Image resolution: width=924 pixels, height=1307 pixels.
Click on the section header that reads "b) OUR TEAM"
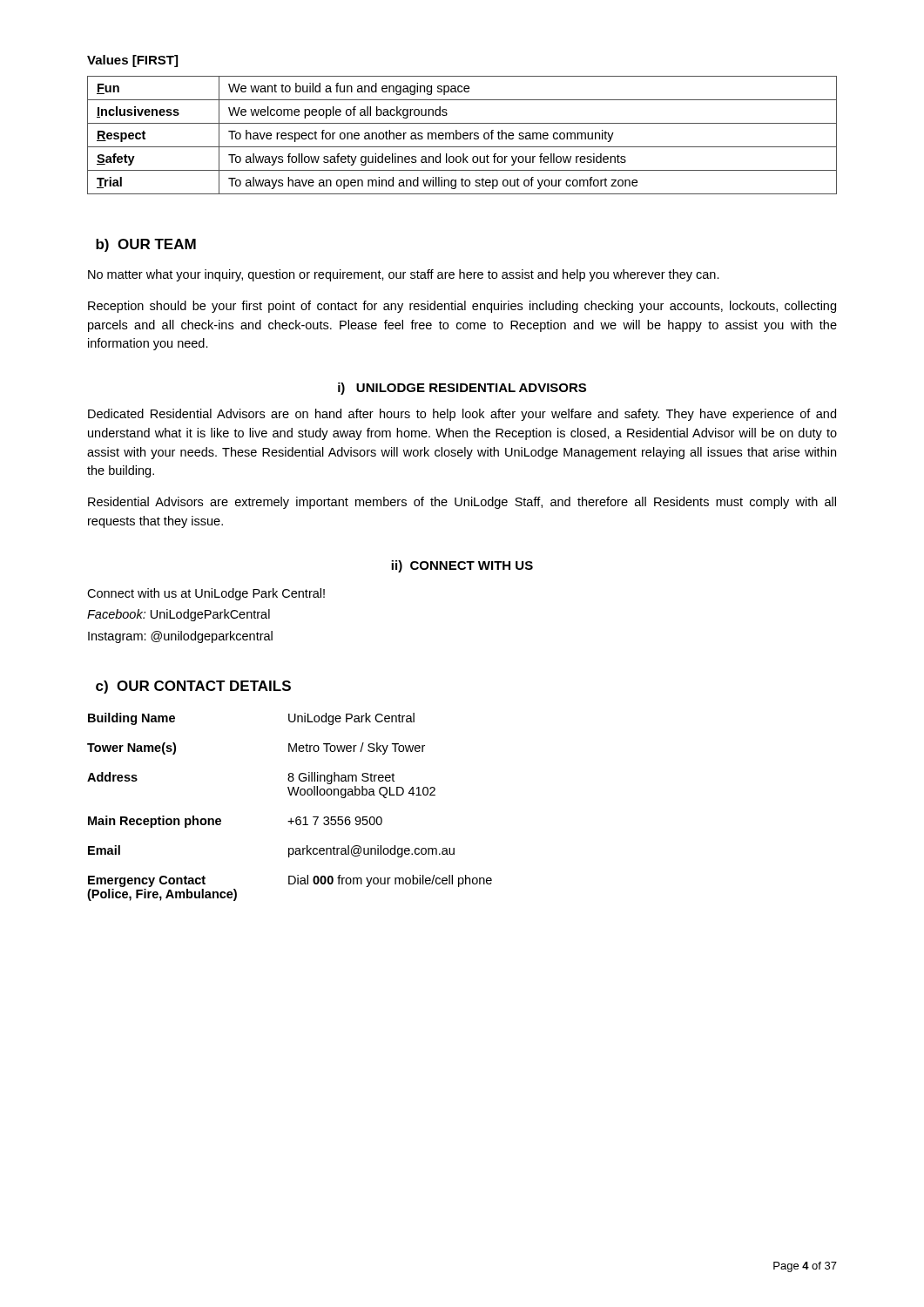pyautogui.click(x=142, y=244)
